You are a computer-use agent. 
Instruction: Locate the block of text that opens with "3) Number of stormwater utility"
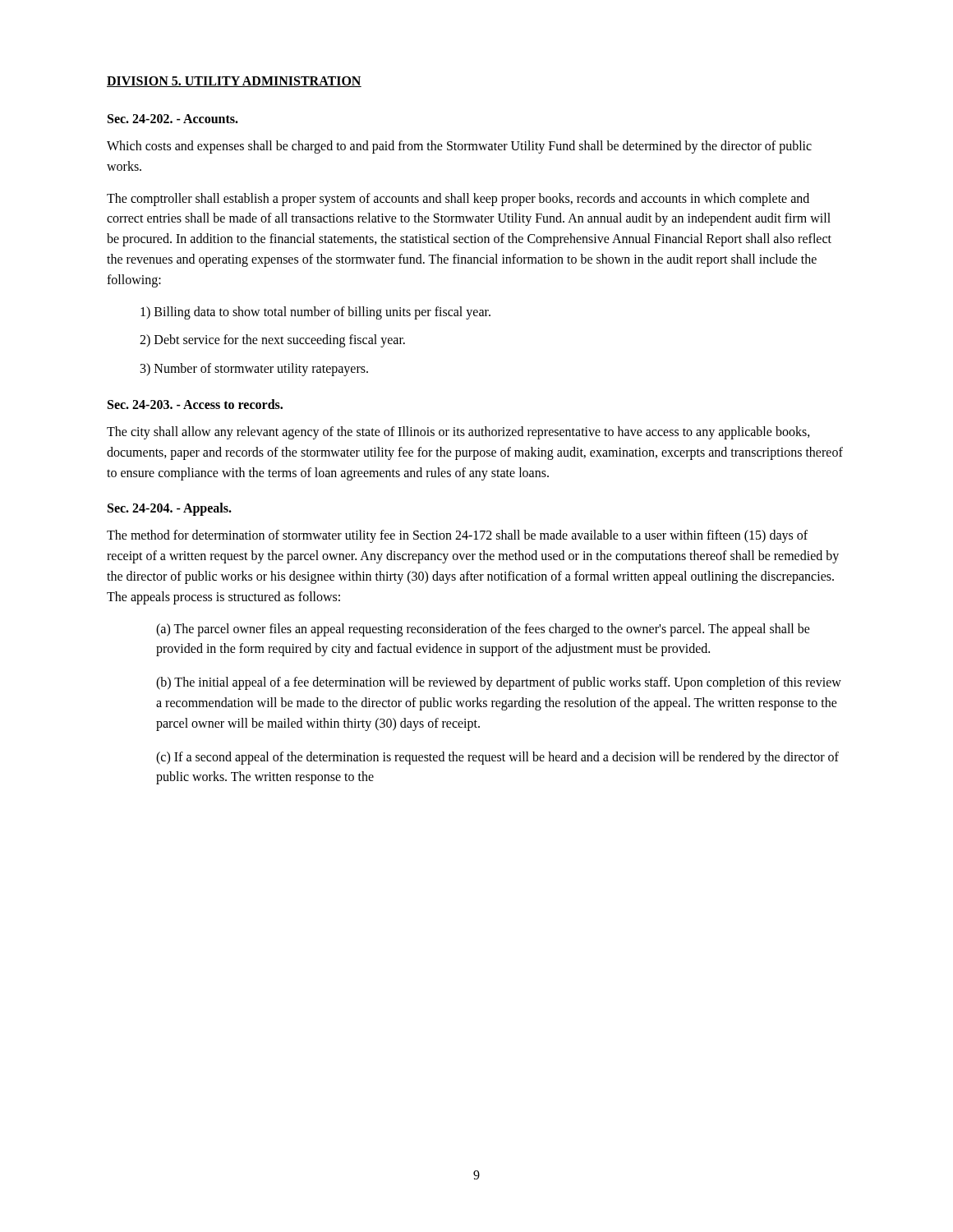[254, 368]
